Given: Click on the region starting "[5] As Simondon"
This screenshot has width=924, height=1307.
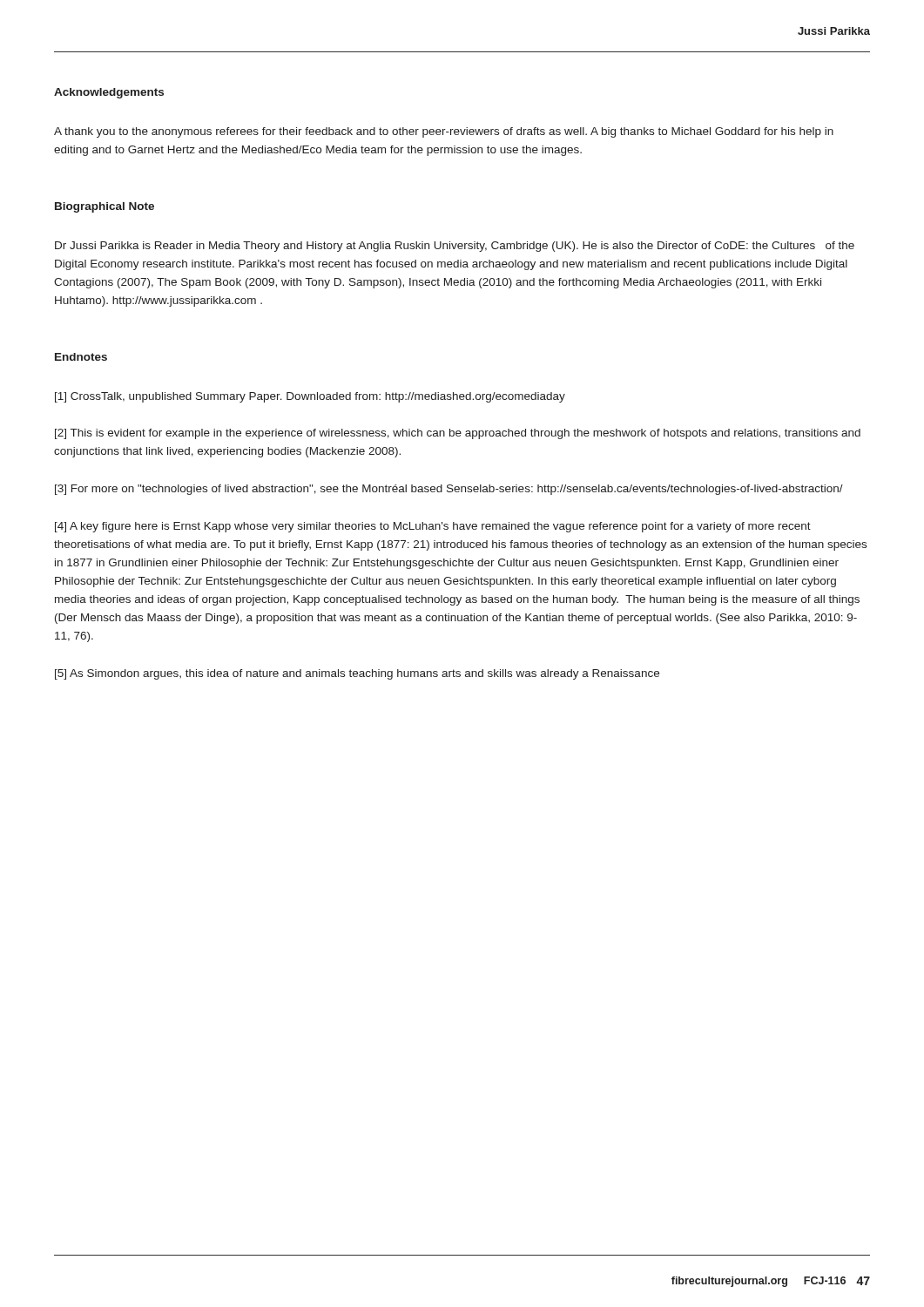Looking at the screenshot, I should (x=357, y=673).
